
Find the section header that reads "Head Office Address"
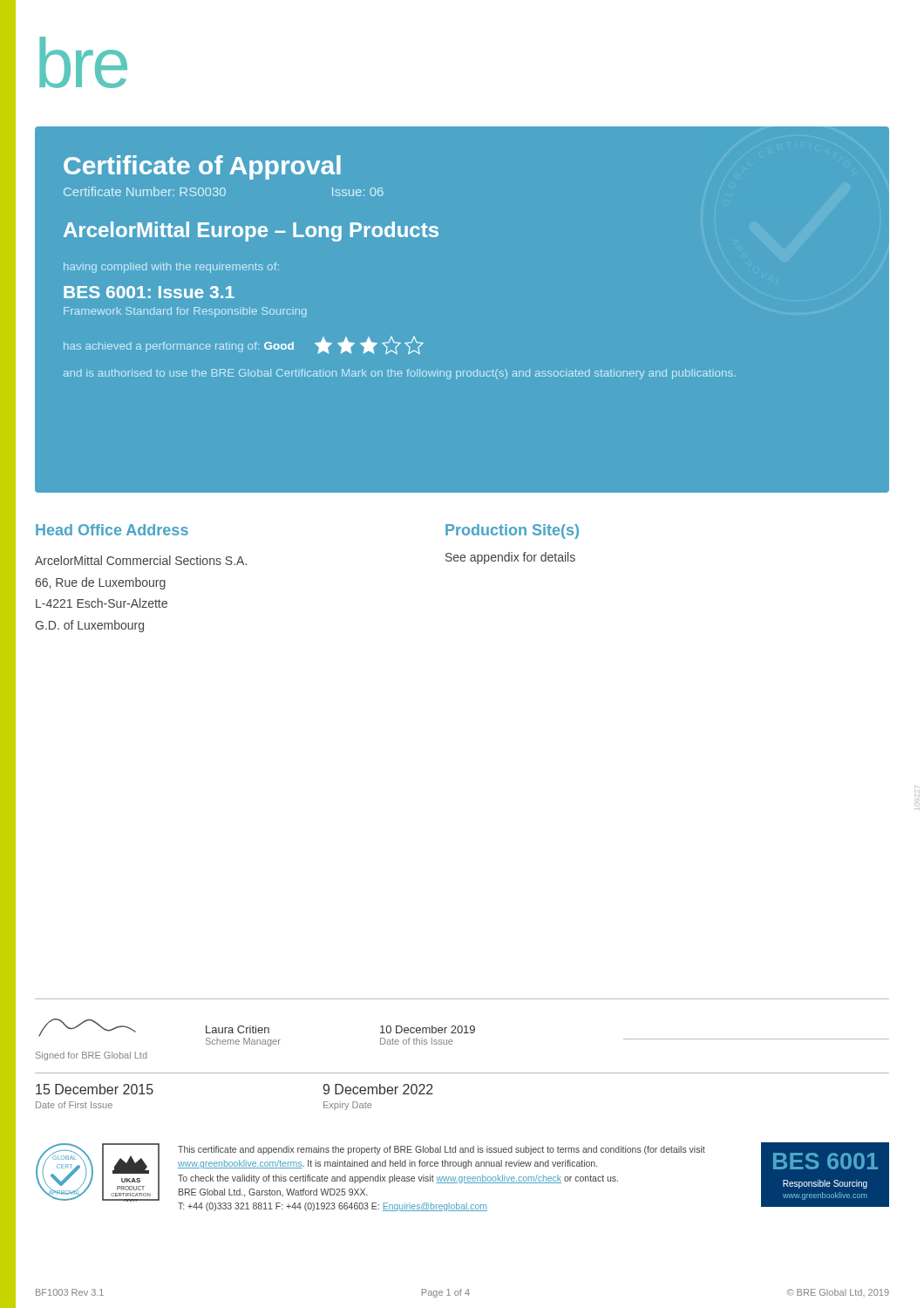point(112,530)
